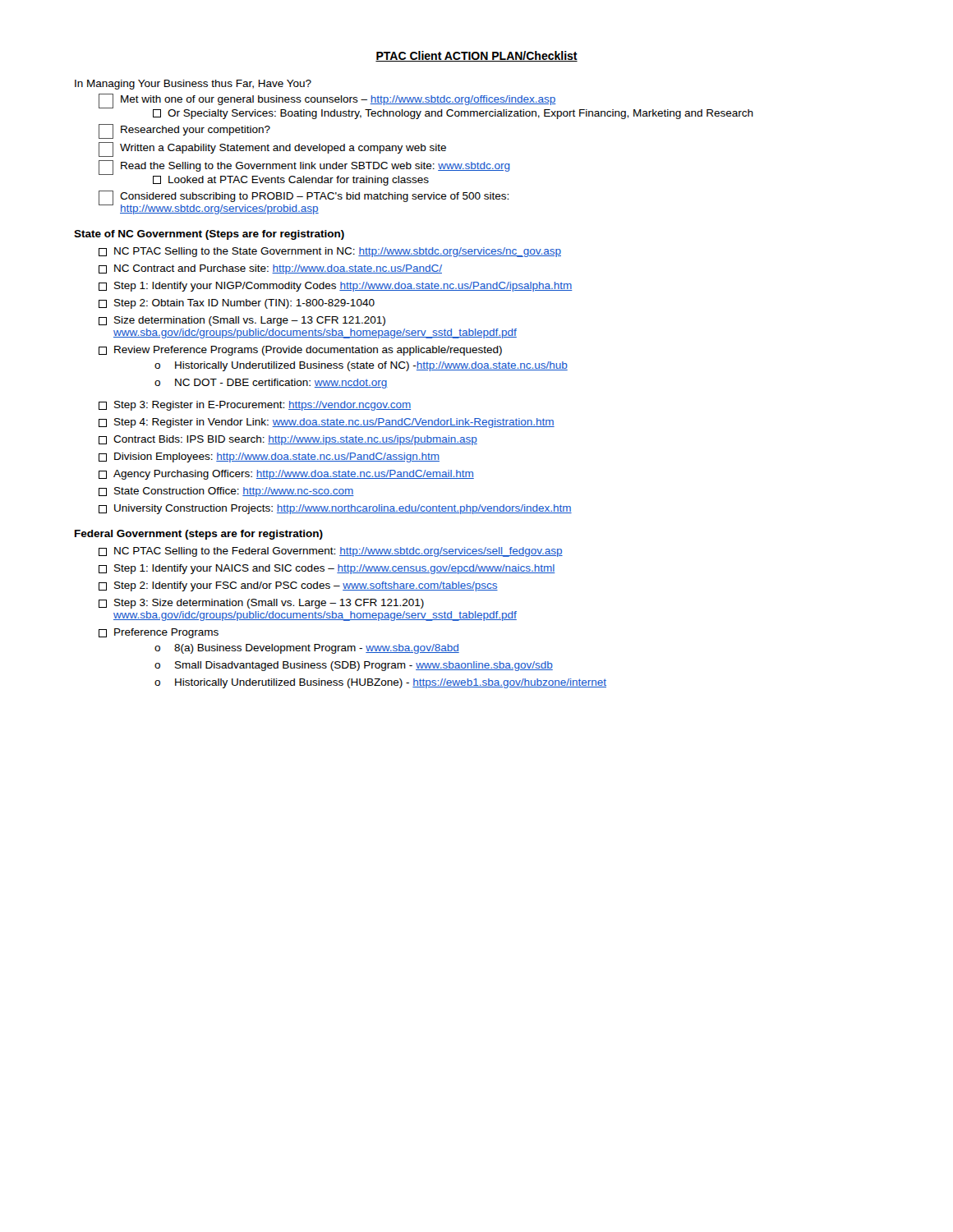Navigate to the text starting "o Historically Underutilized Business (state of NC)"
Image resolution: width=953 pixels, height=1232 pixels.
[517, 365]
